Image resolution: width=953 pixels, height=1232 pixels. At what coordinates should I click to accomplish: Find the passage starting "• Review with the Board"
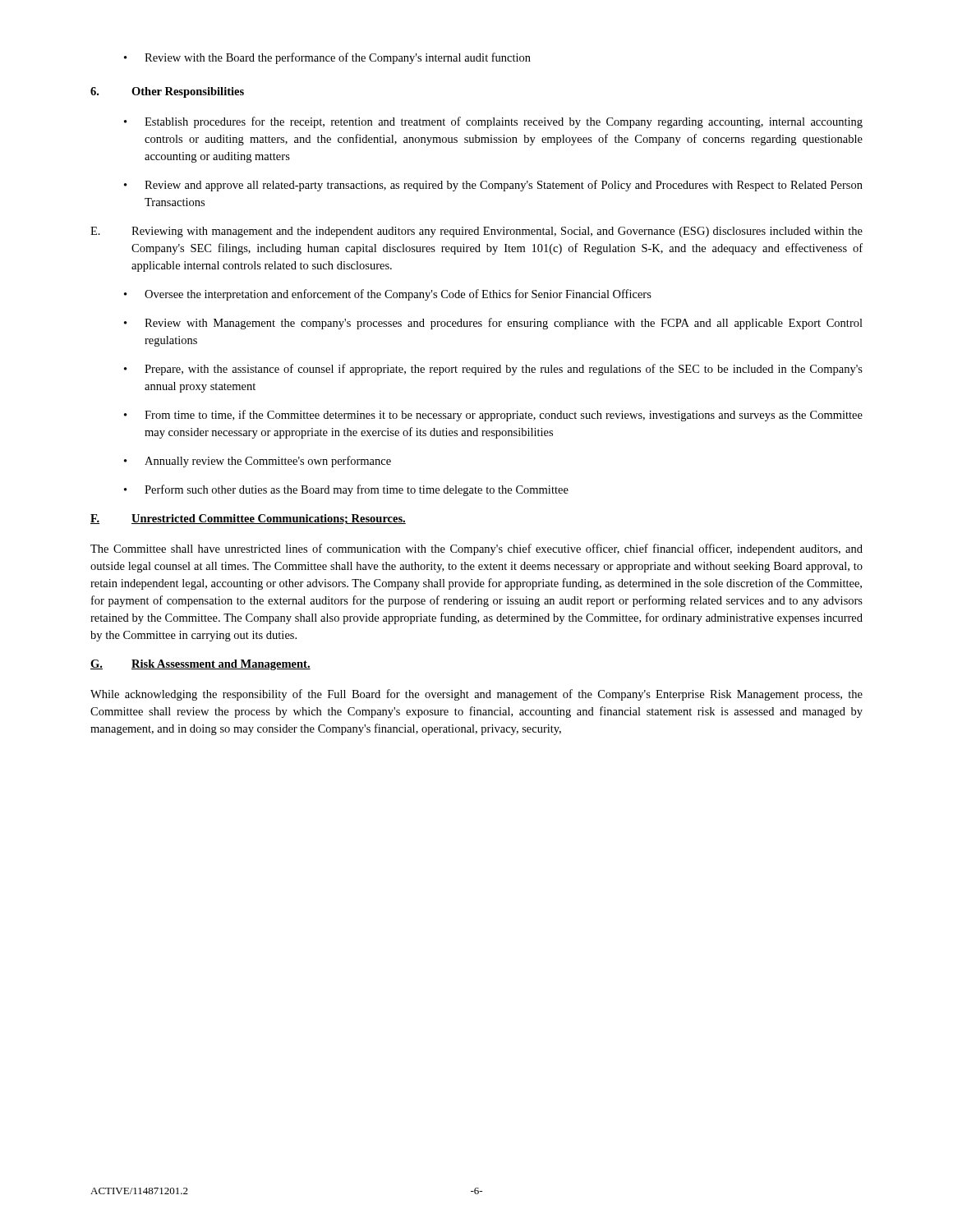tap(493, 58)
